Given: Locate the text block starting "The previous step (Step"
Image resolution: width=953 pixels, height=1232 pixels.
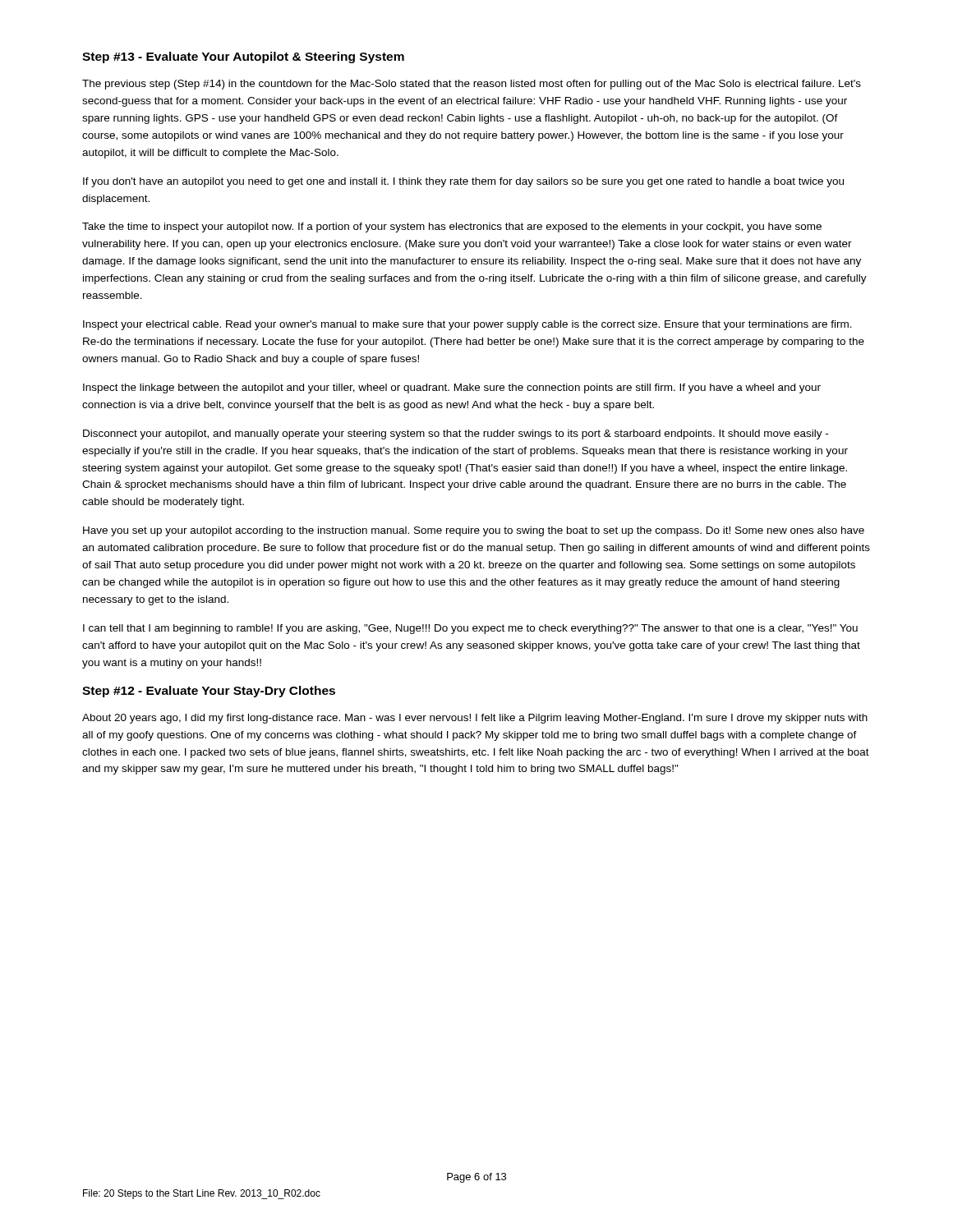Looking at the screenshot, I should point(472,118).
